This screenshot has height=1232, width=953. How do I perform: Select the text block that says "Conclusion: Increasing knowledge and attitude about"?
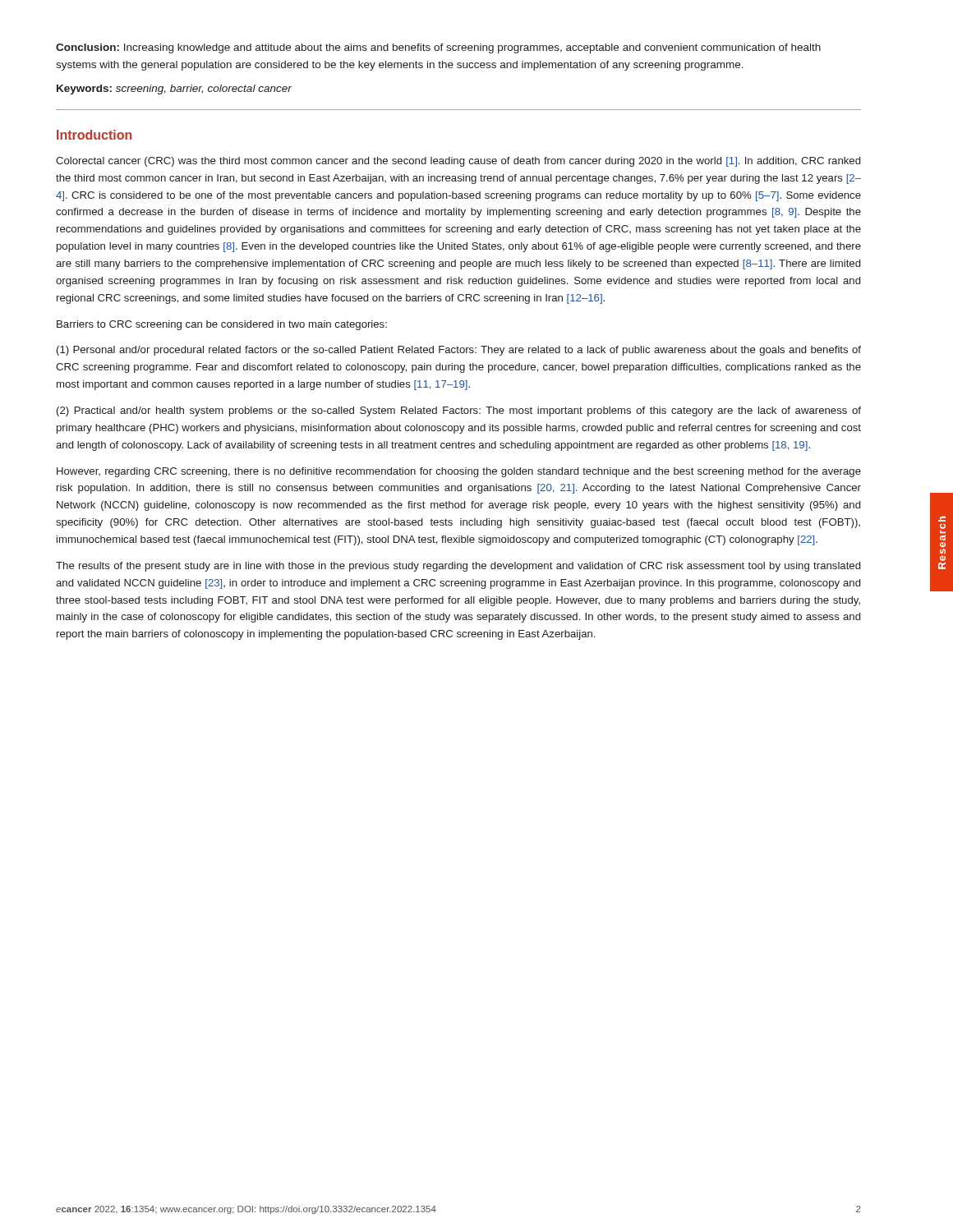click(x=438, y=56)
